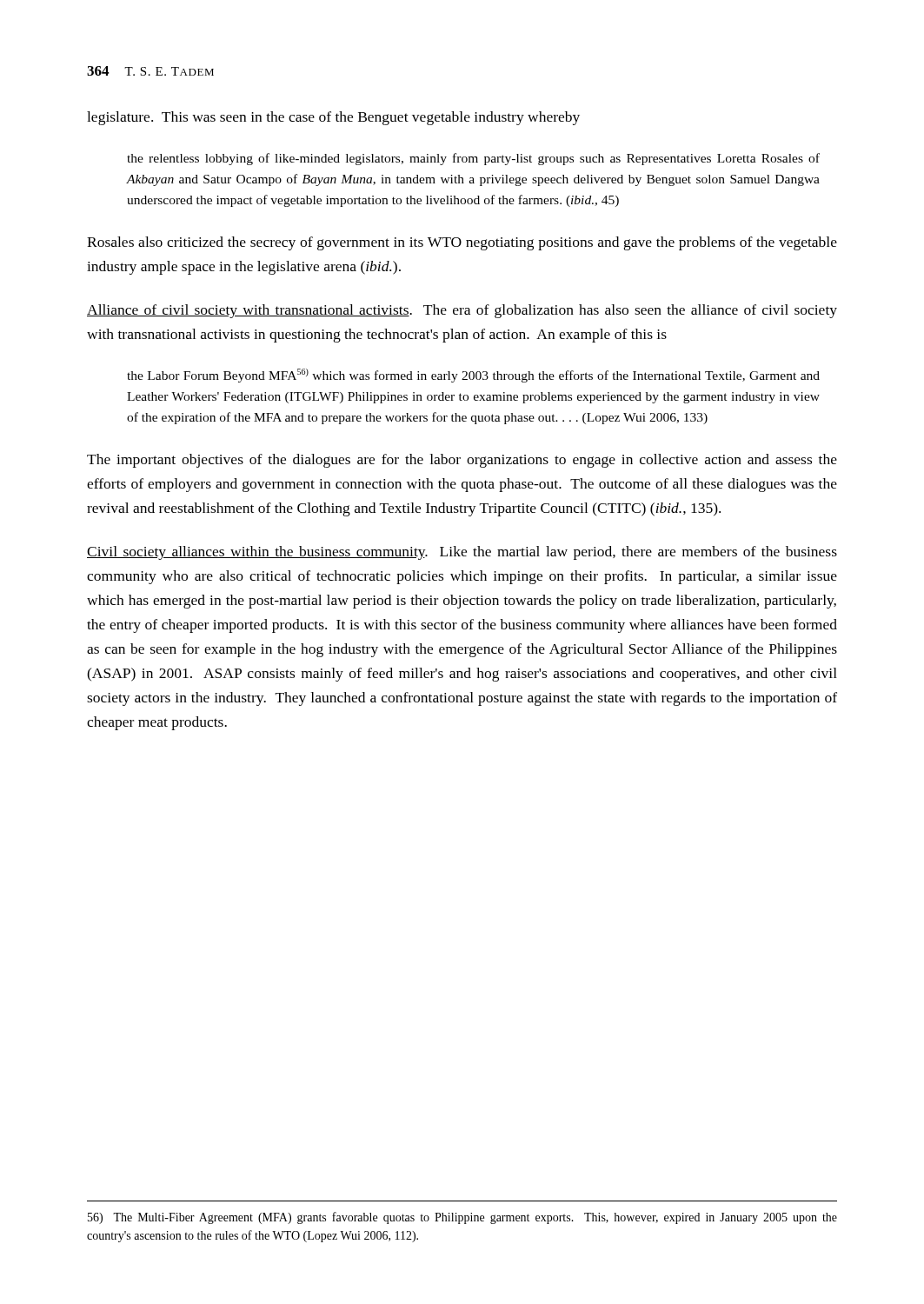
Task: Where is the passage that starts "the relentless lobbying"?
Action: [473, 179]
